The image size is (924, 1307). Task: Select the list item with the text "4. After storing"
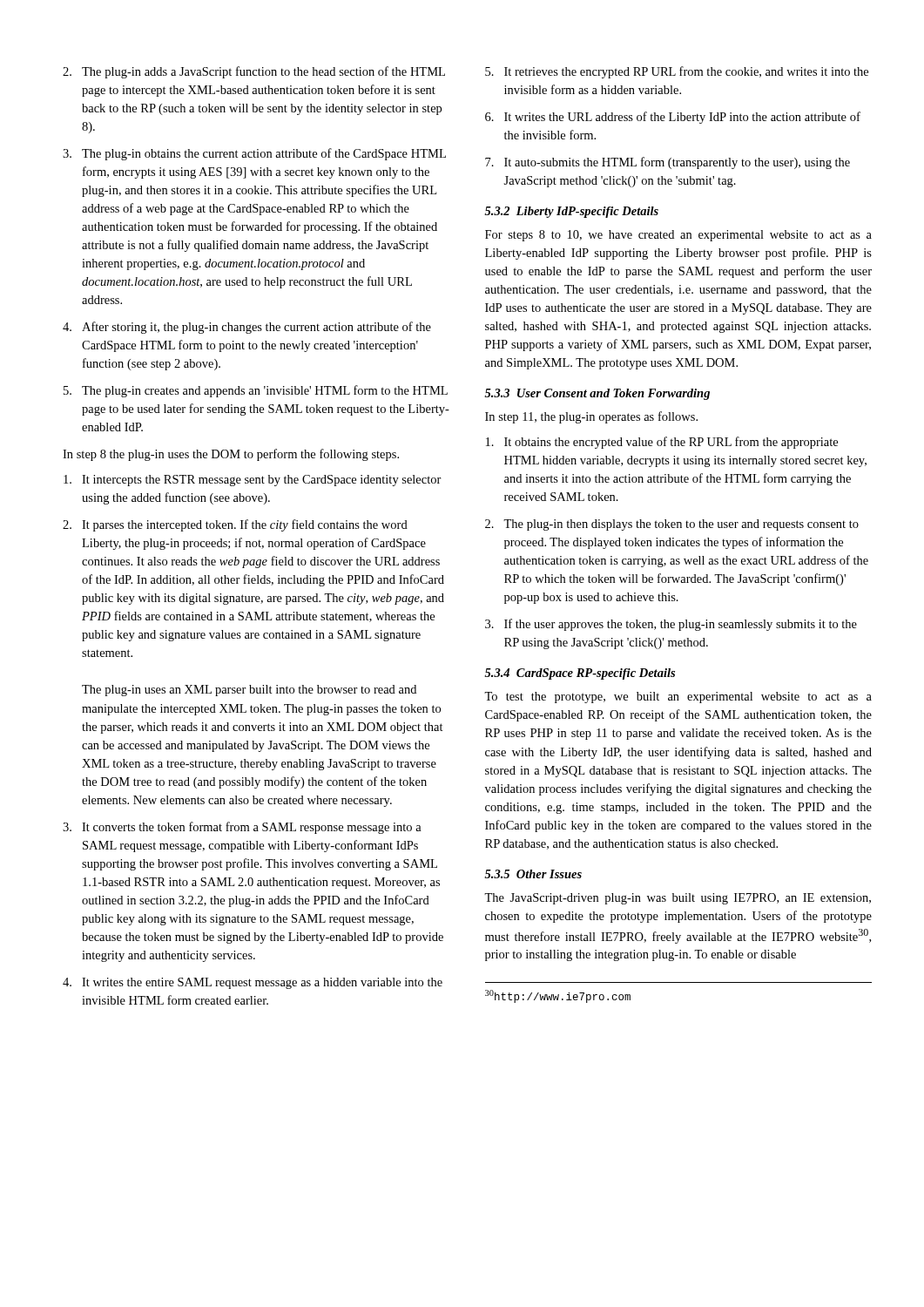point(256,346)
